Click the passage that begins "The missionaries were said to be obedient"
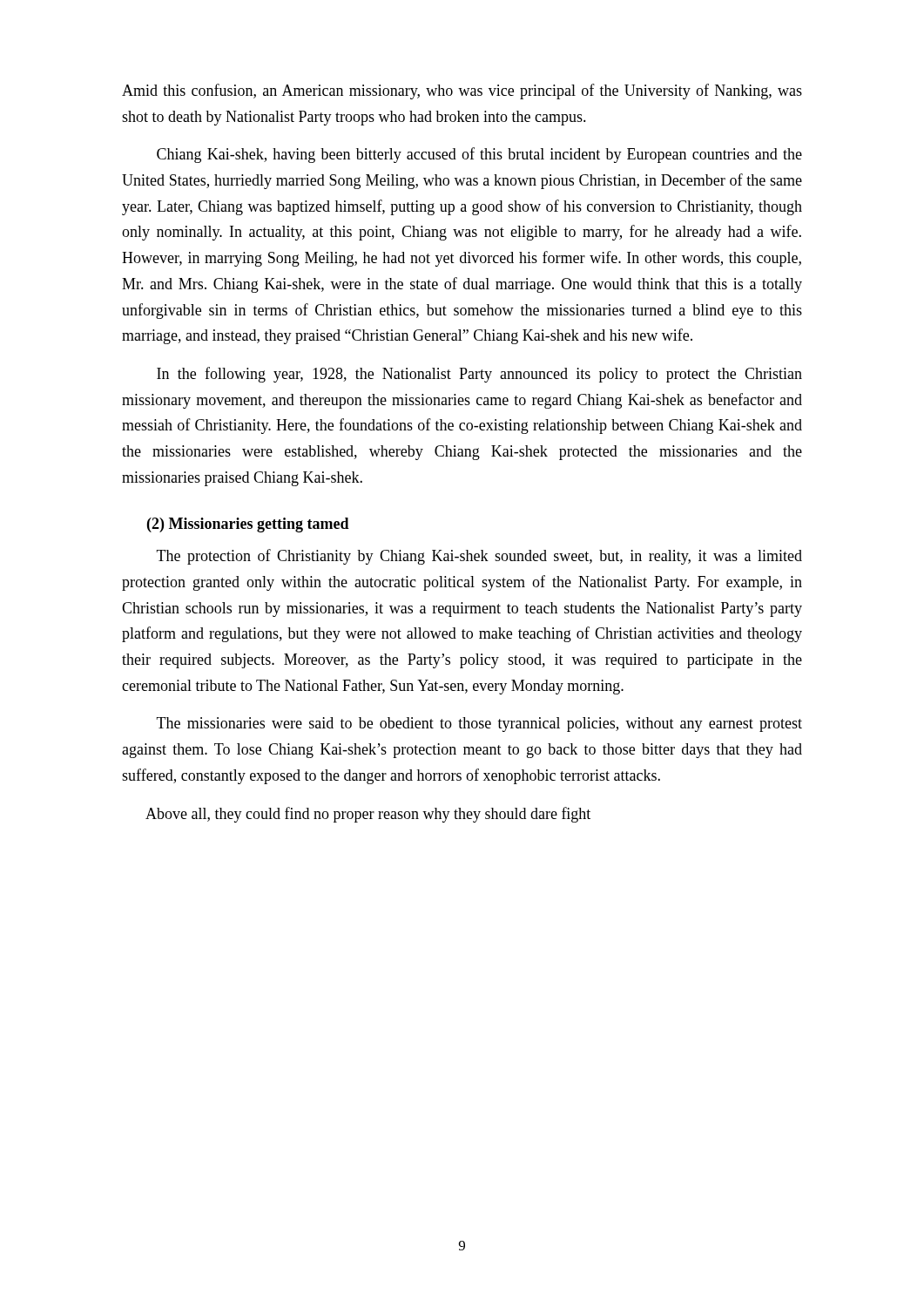Screen dimensions: 1307x924 coord(462,750)
